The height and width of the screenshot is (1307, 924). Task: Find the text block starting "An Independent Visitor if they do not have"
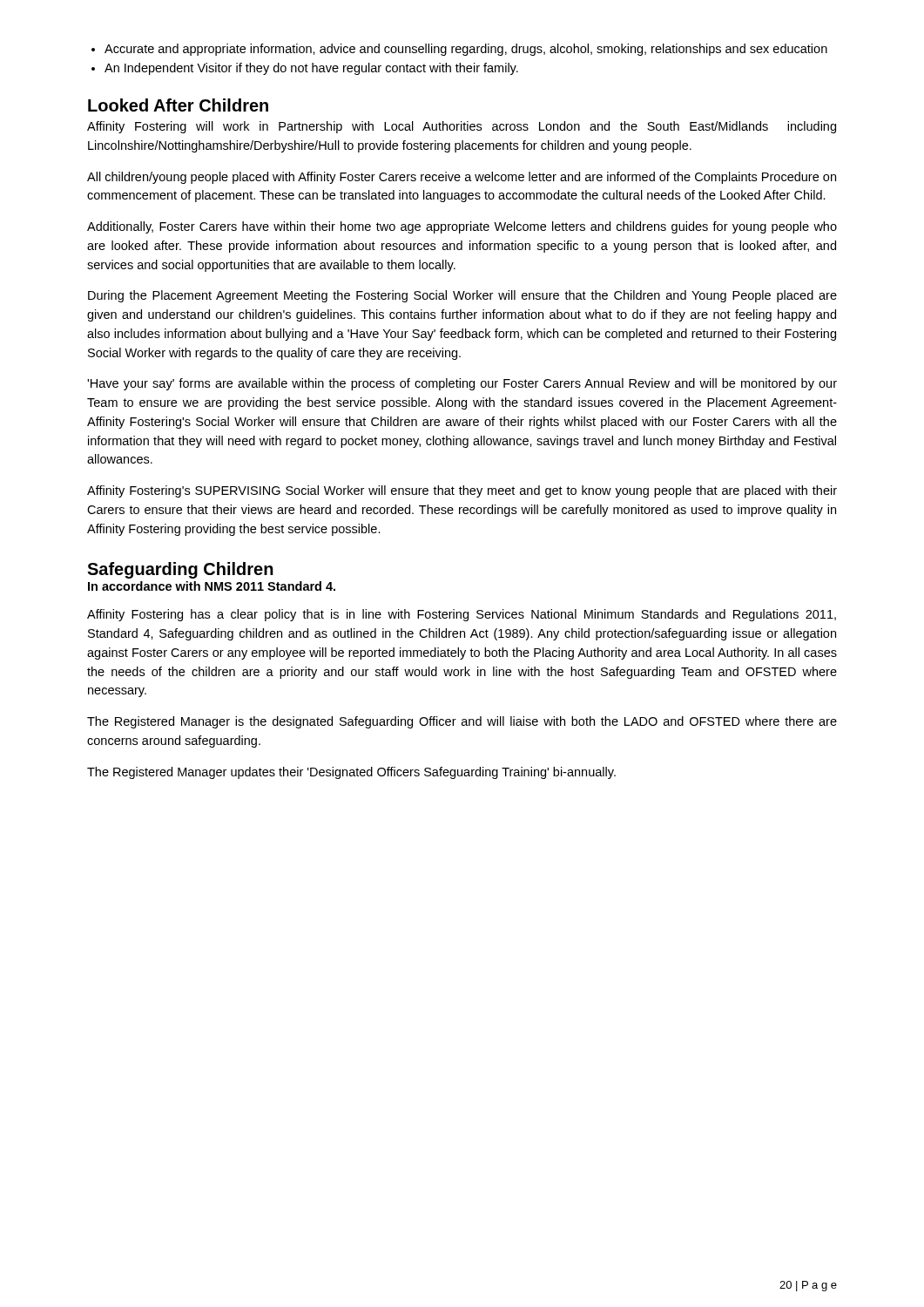pyautogui.click(x=312, y=68)
